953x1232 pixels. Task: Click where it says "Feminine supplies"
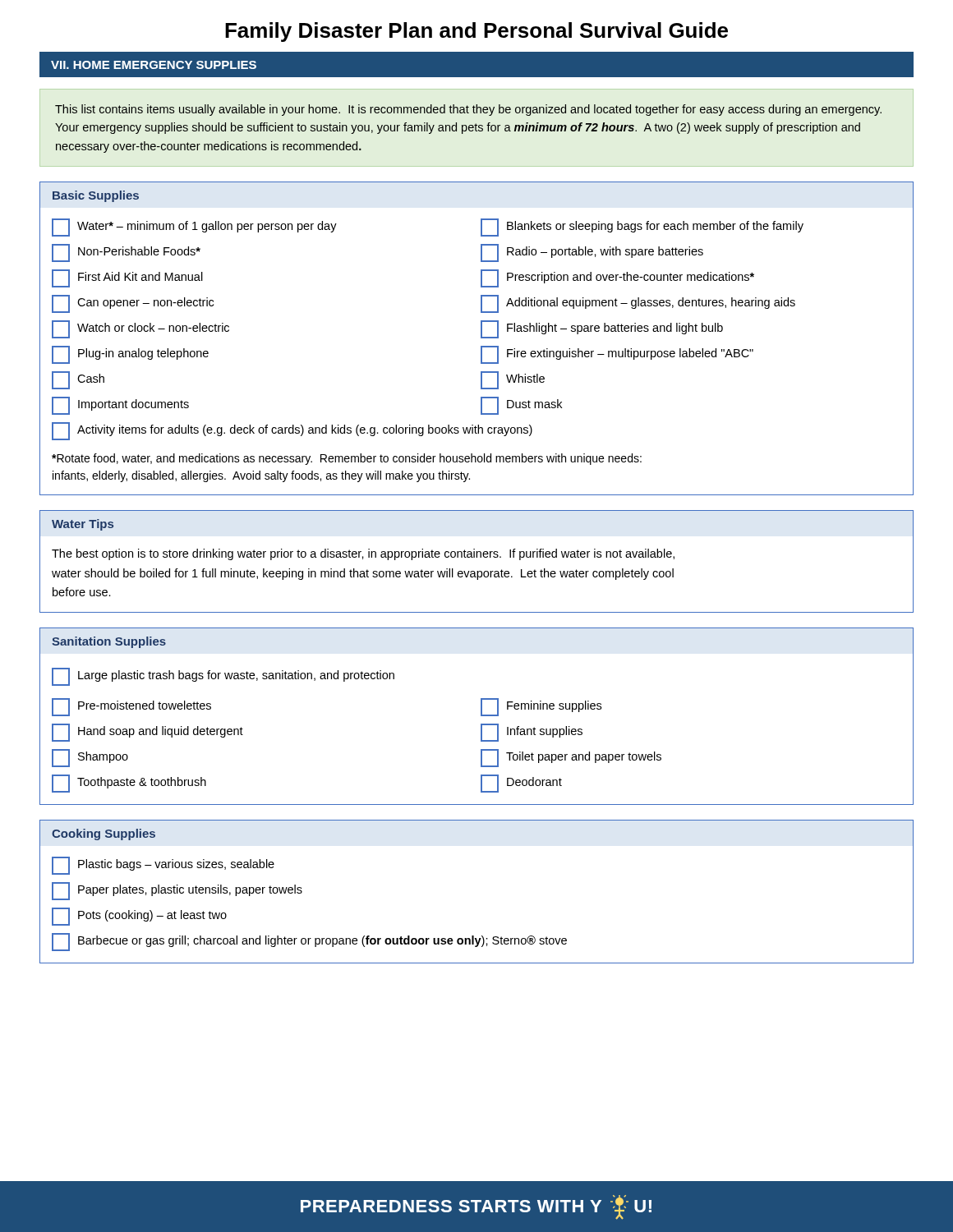pyautogui.click(x=541, y=707)
